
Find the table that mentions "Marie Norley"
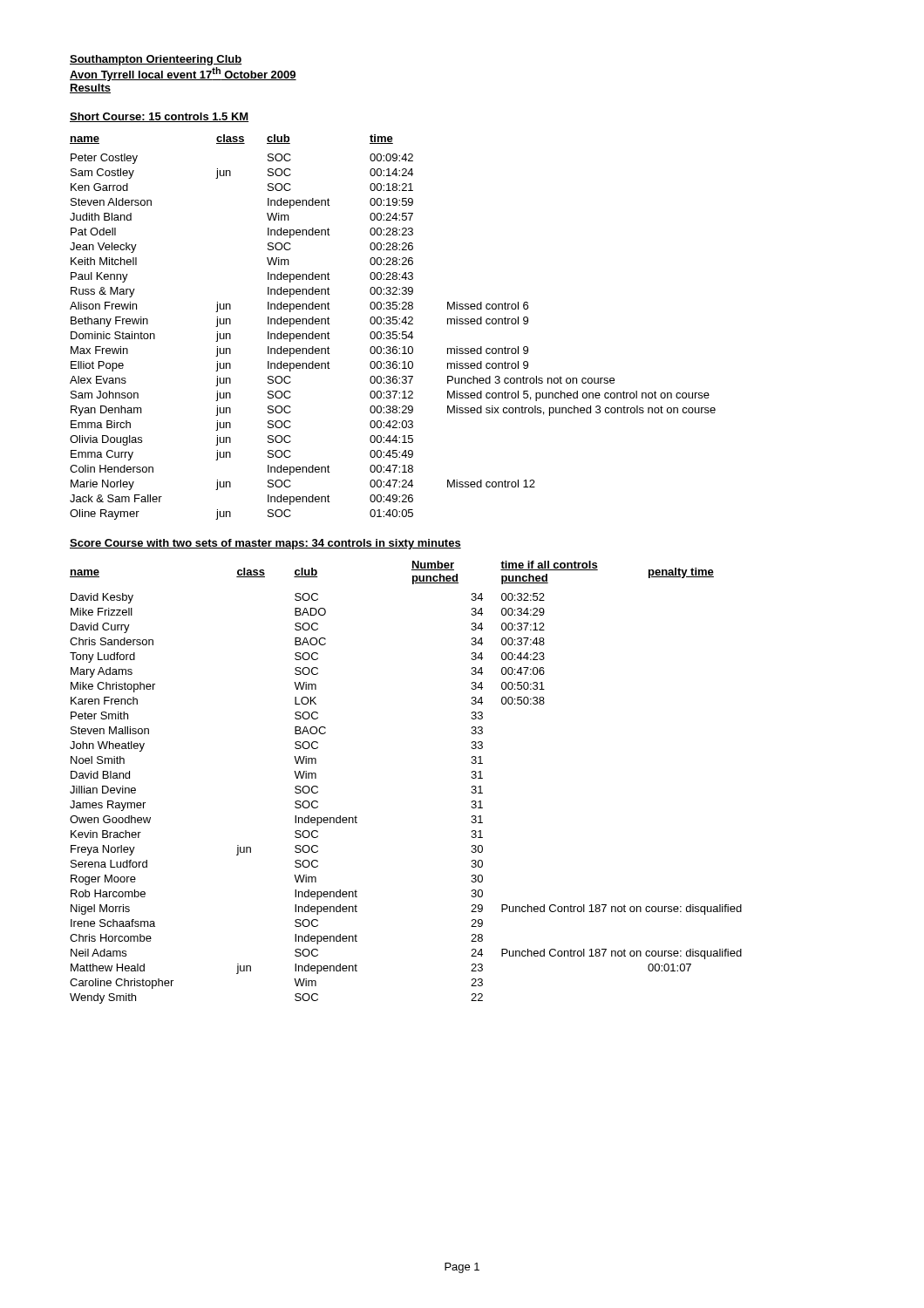pyautogui.click(x=462, y=326)
